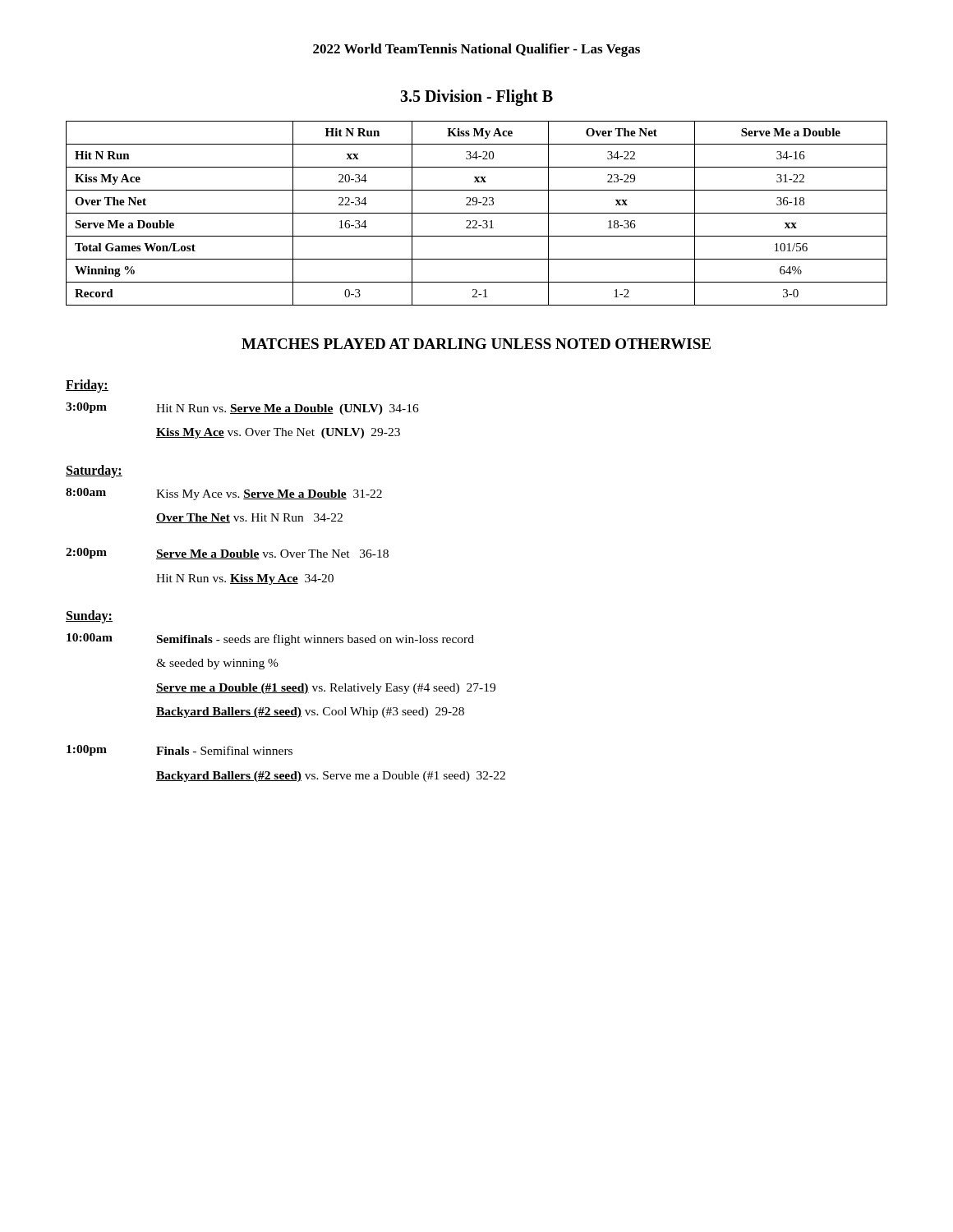
Task: Point to the region starting "Semifinals - seeds are"
Action: [x=326, y=675]
